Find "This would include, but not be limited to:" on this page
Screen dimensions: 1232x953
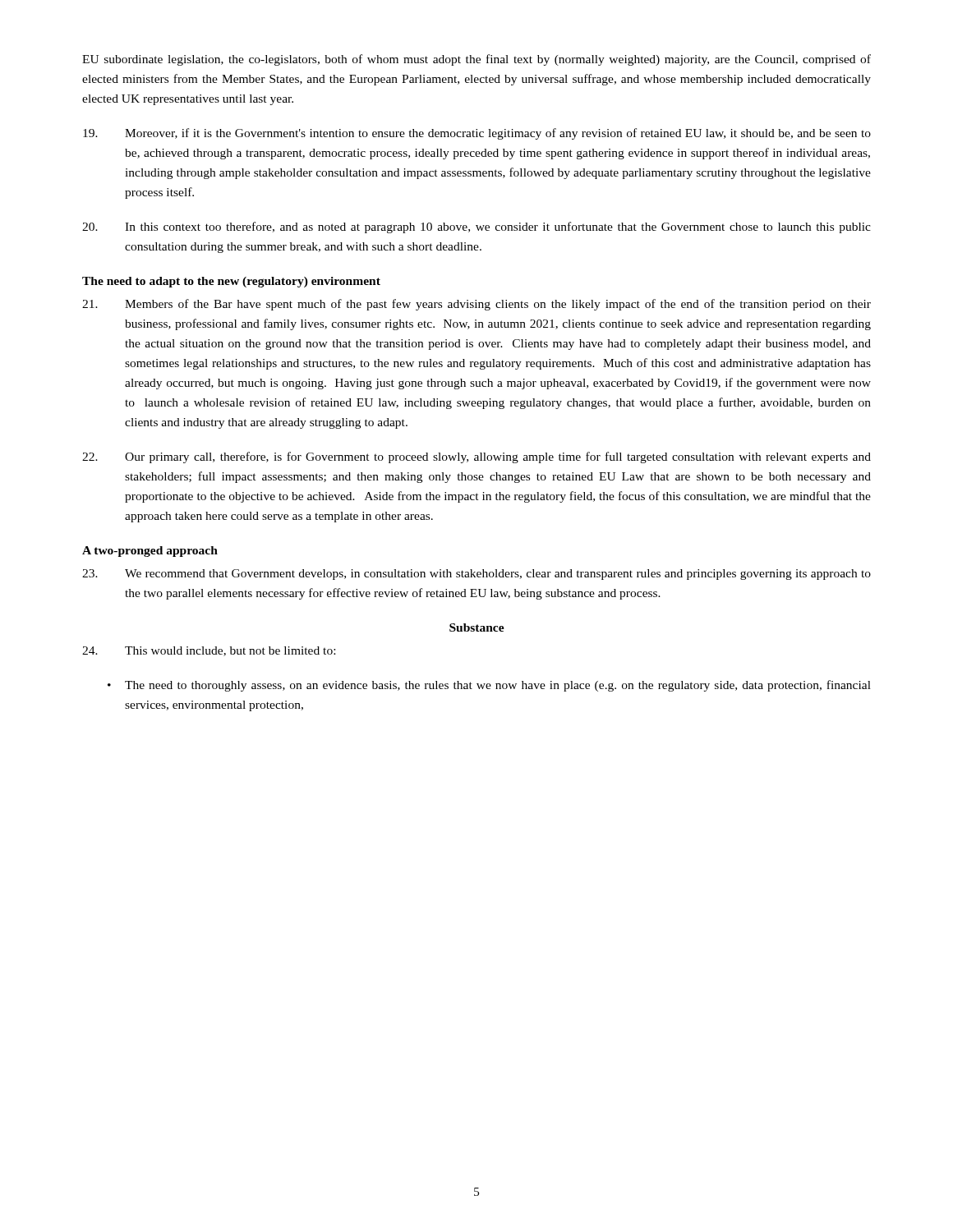pos(209,651)
